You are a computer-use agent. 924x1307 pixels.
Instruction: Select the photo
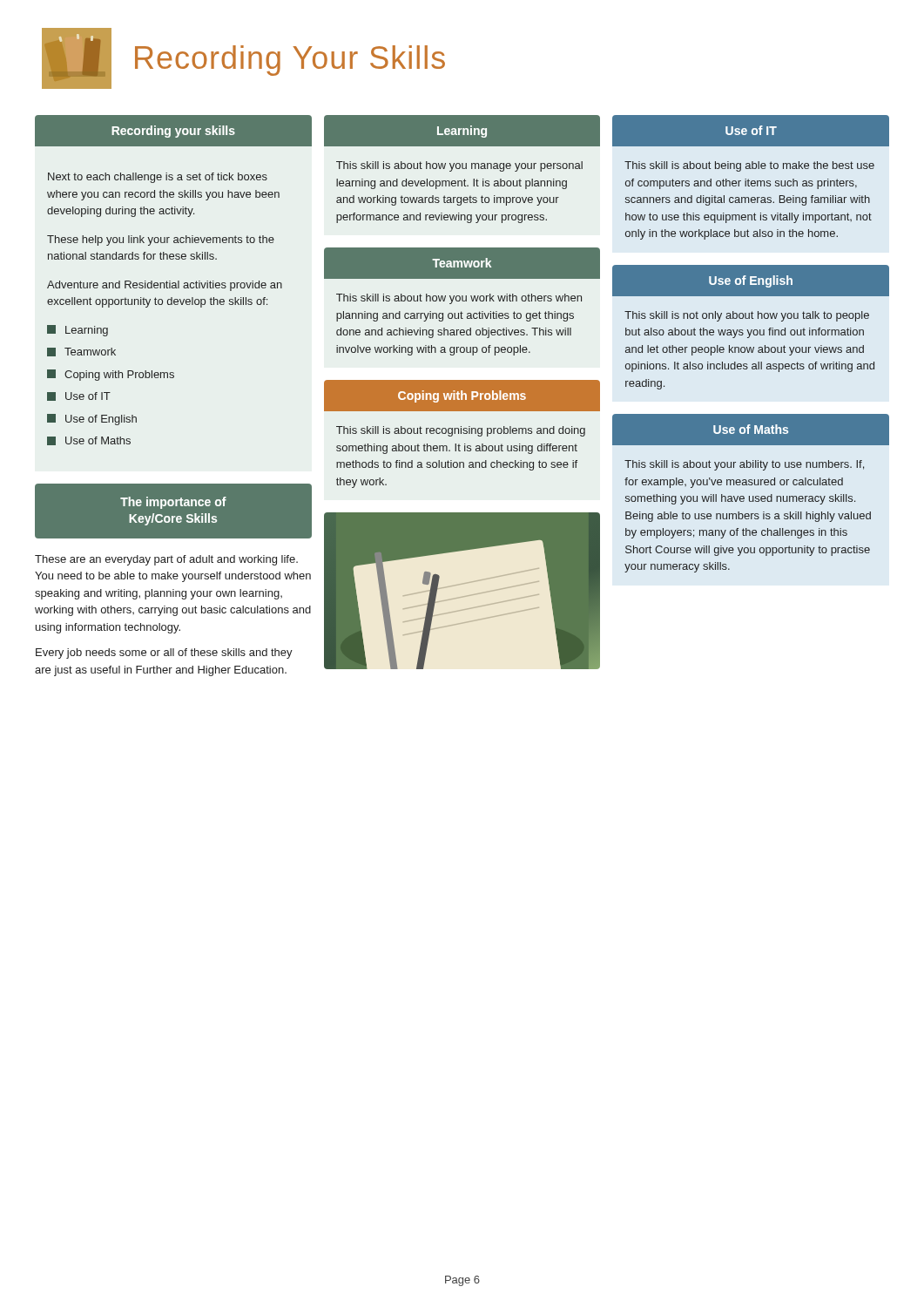[x=462, y=591]
